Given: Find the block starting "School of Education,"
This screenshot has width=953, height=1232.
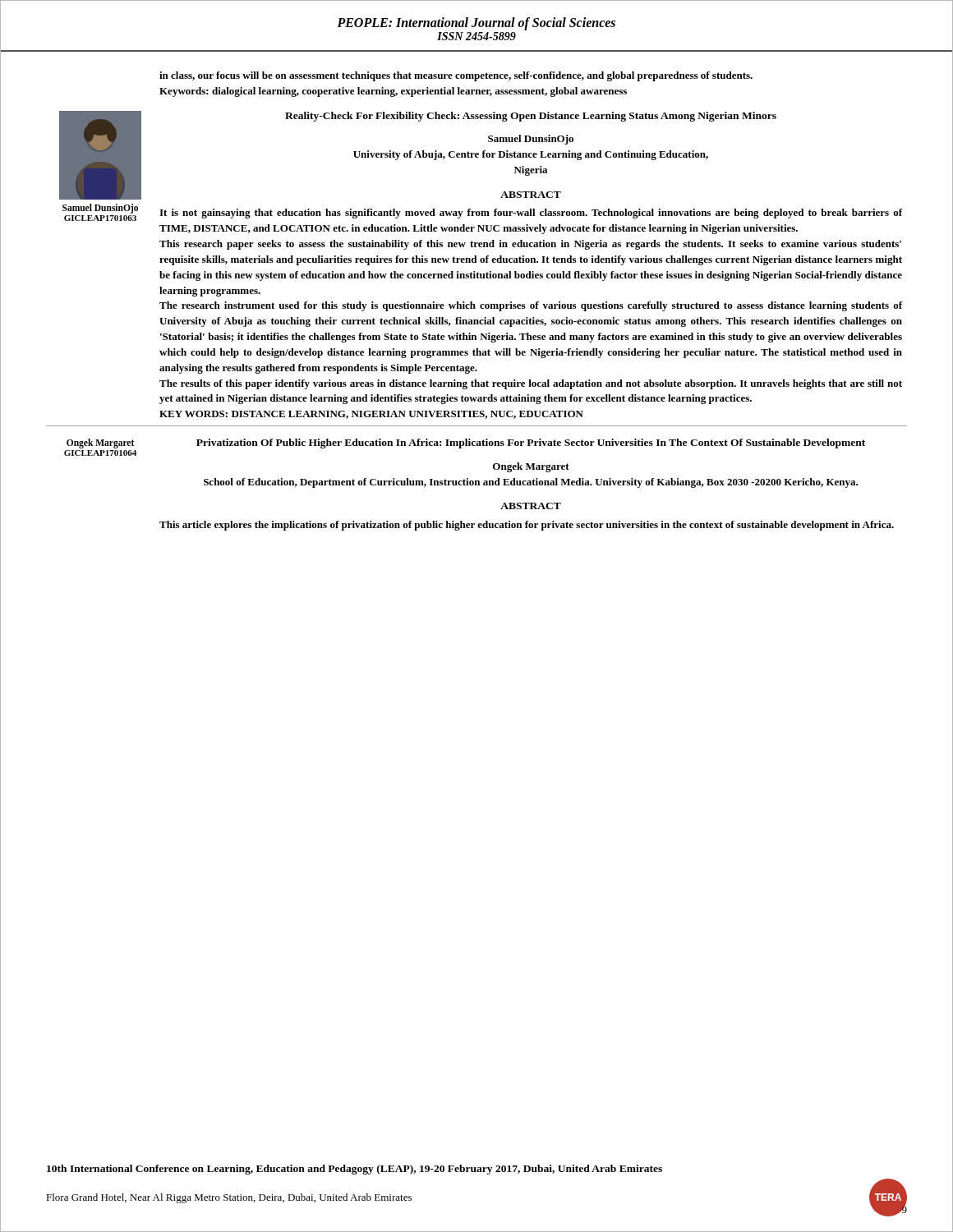Looking at the screenshot, I should click(531, 481).
